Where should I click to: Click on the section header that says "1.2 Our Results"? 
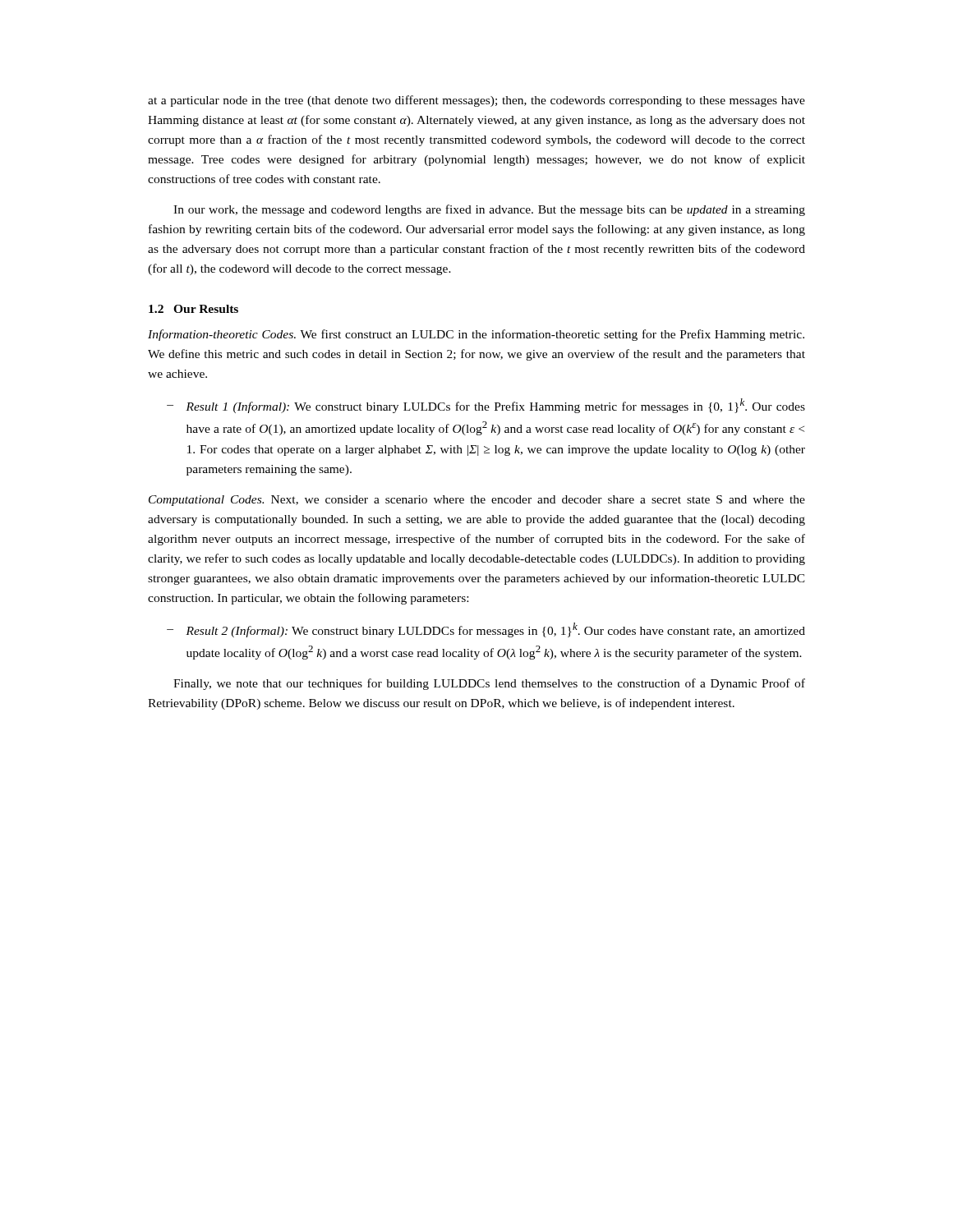coord(193,309)
